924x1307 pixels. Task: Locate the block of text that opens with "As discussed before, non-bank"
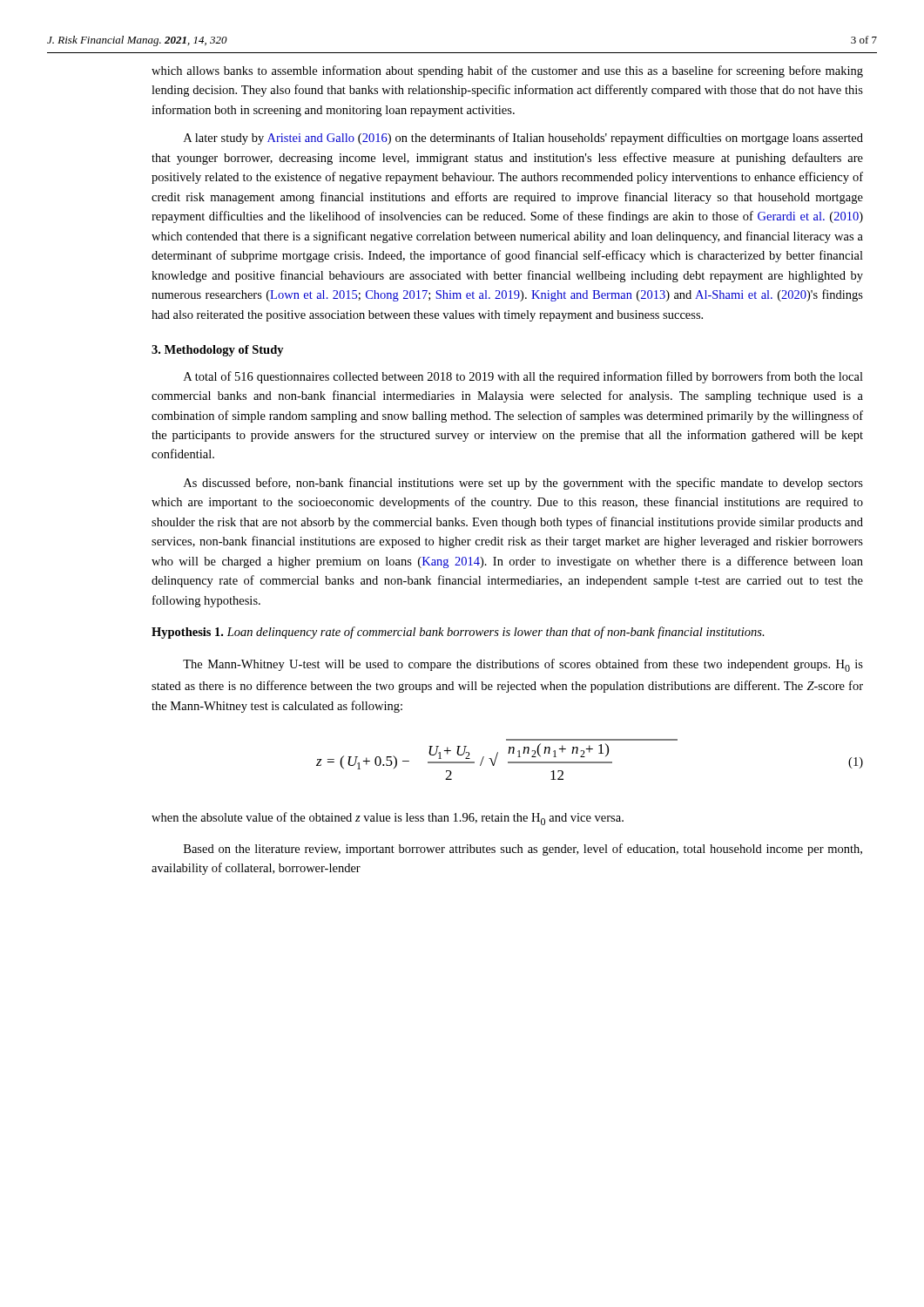click(x=507, y=542)
